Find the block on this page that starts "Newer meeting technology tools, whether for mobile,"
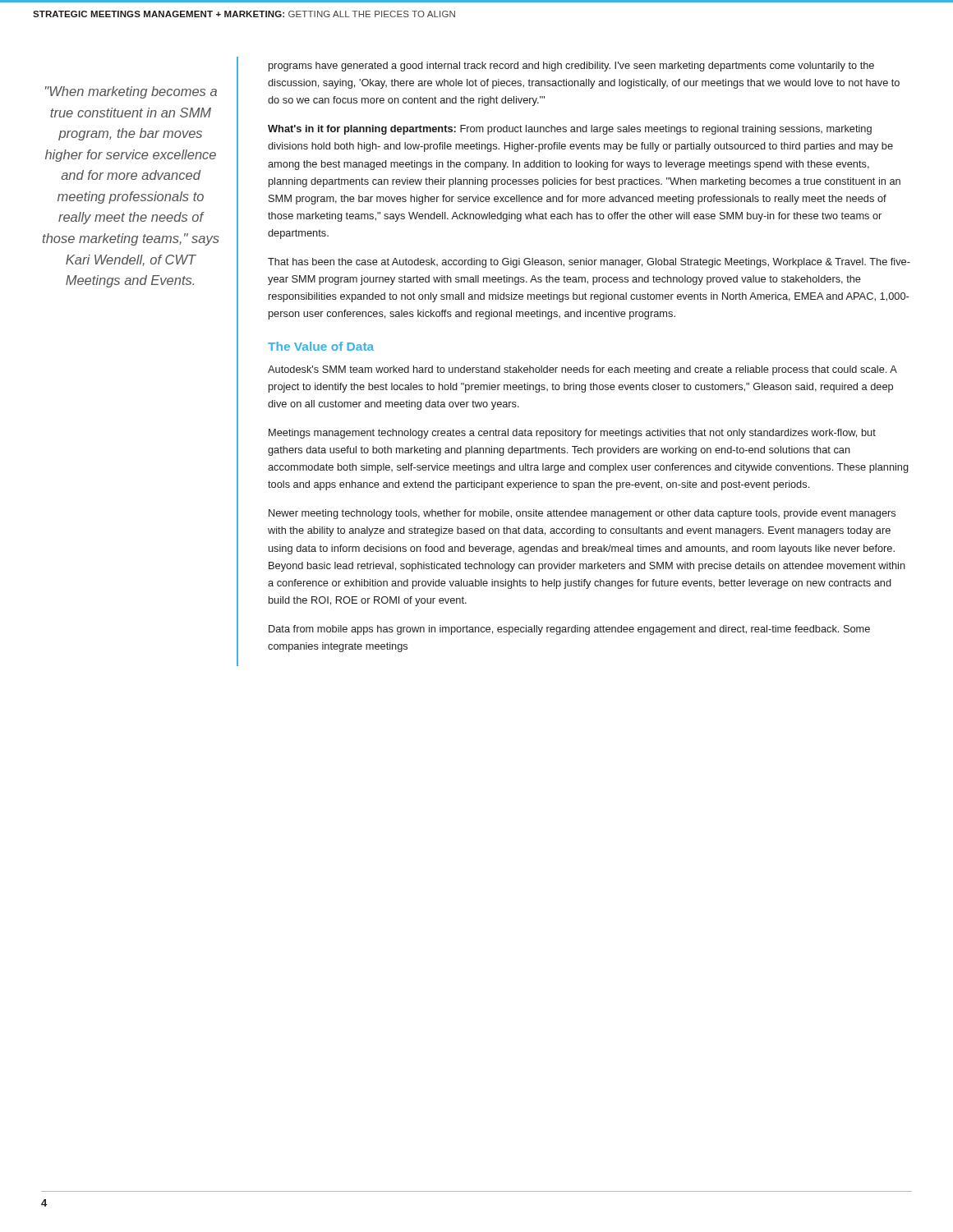Viewport: 953px width, 1232px height. [590, 557]
